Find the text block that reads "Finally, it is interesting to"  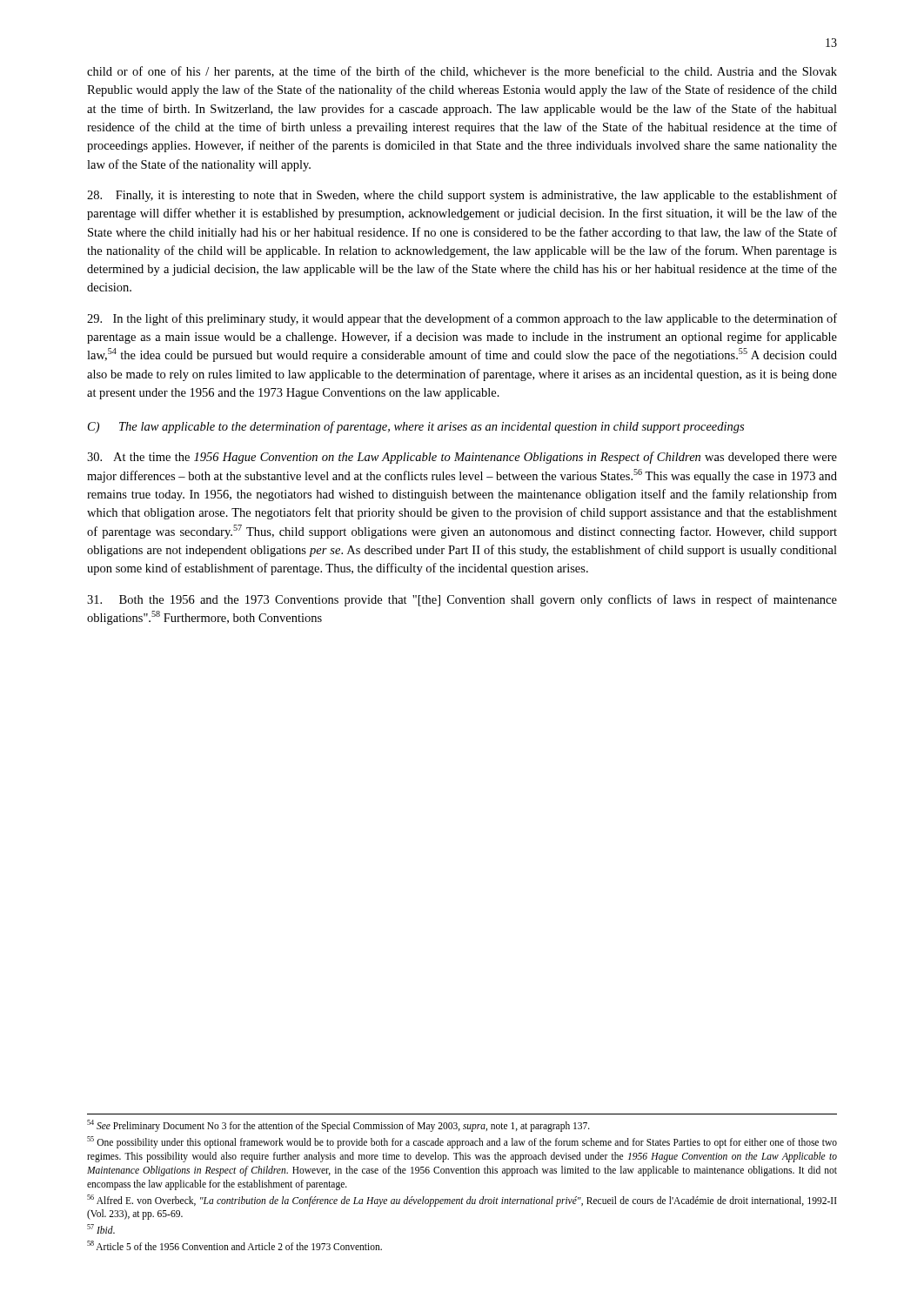[462, 242]
